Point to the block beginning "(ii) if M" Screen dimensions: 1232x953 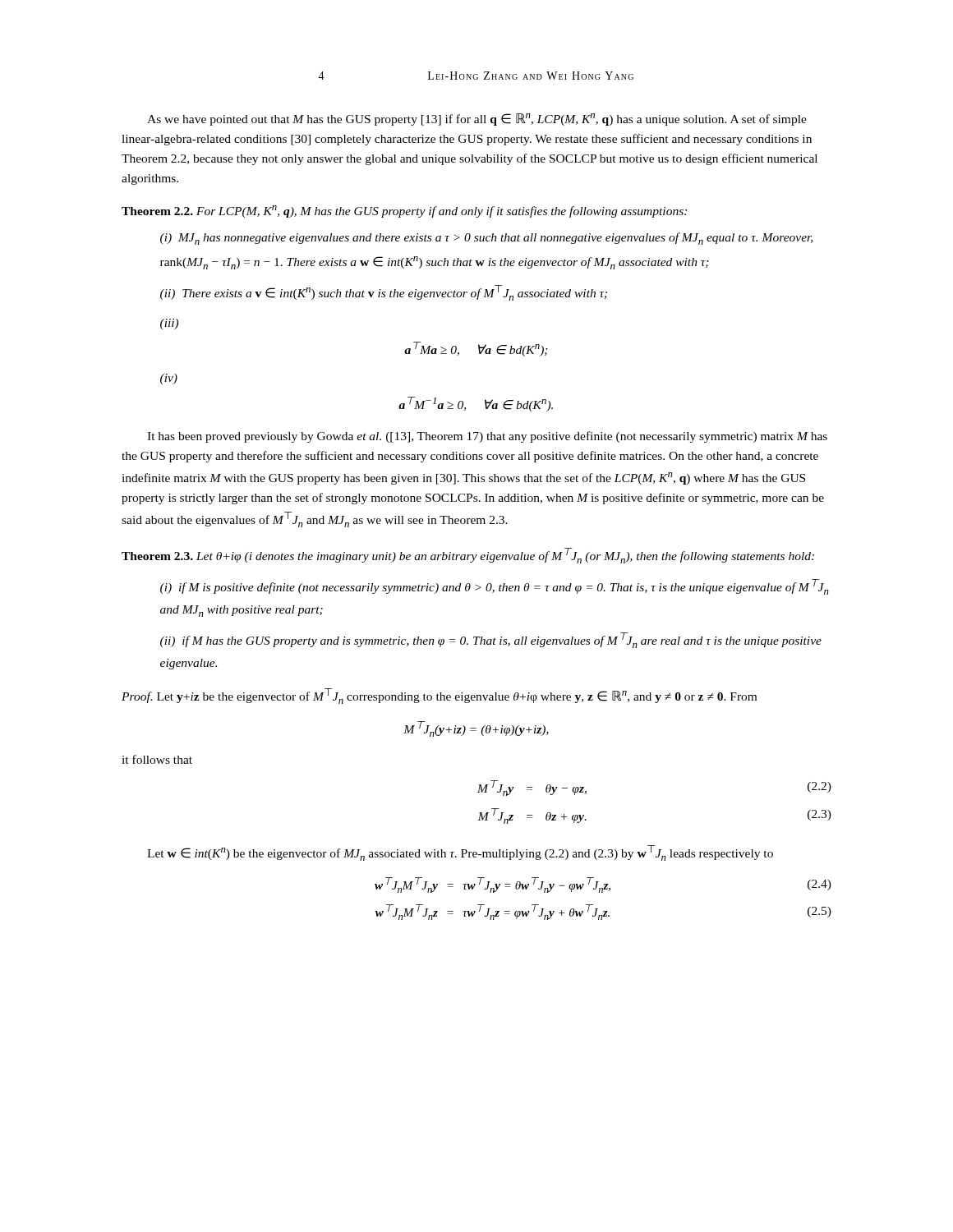click(491, 650)
